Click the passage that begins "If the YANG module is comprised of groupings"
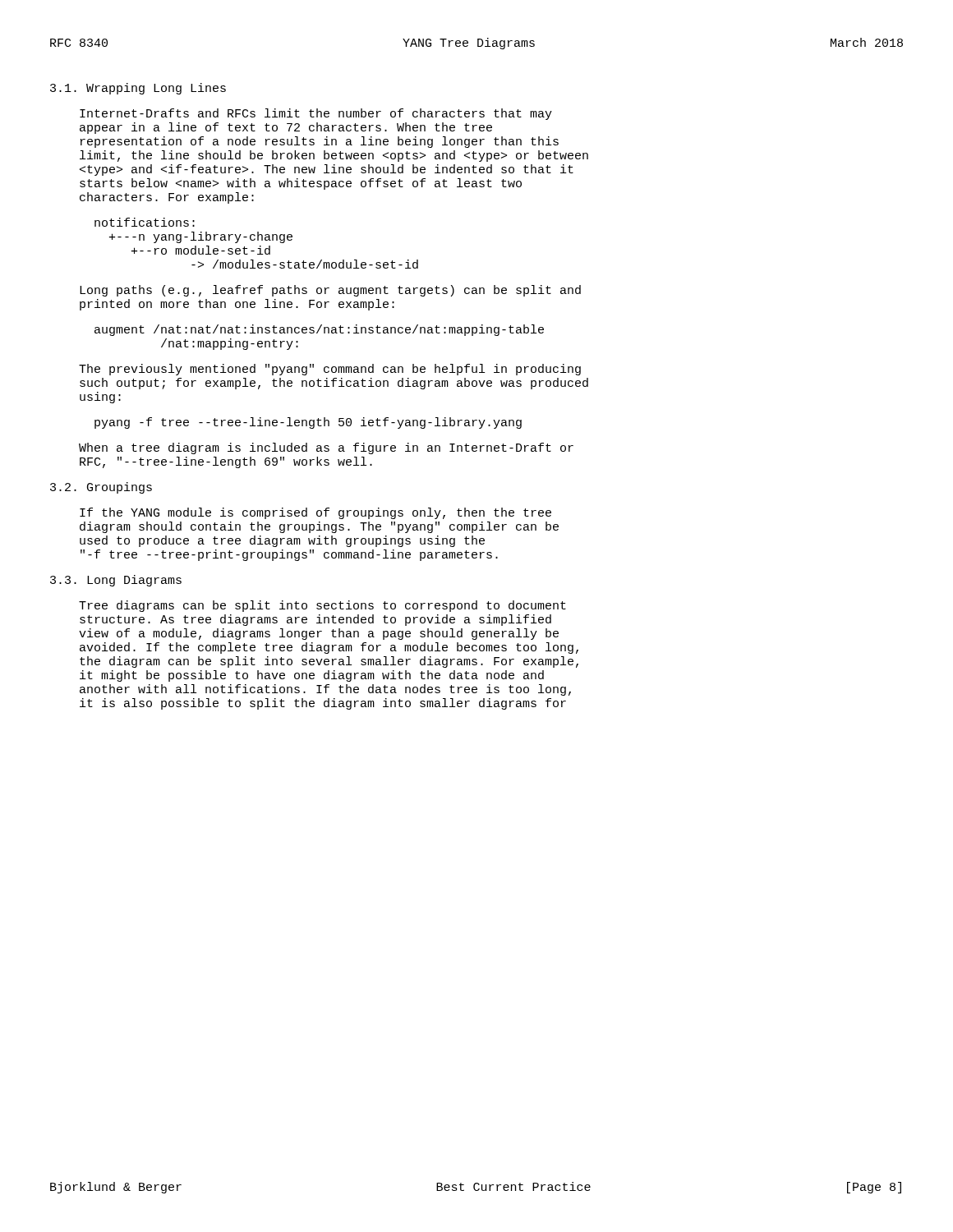 (x=319, y=535)
